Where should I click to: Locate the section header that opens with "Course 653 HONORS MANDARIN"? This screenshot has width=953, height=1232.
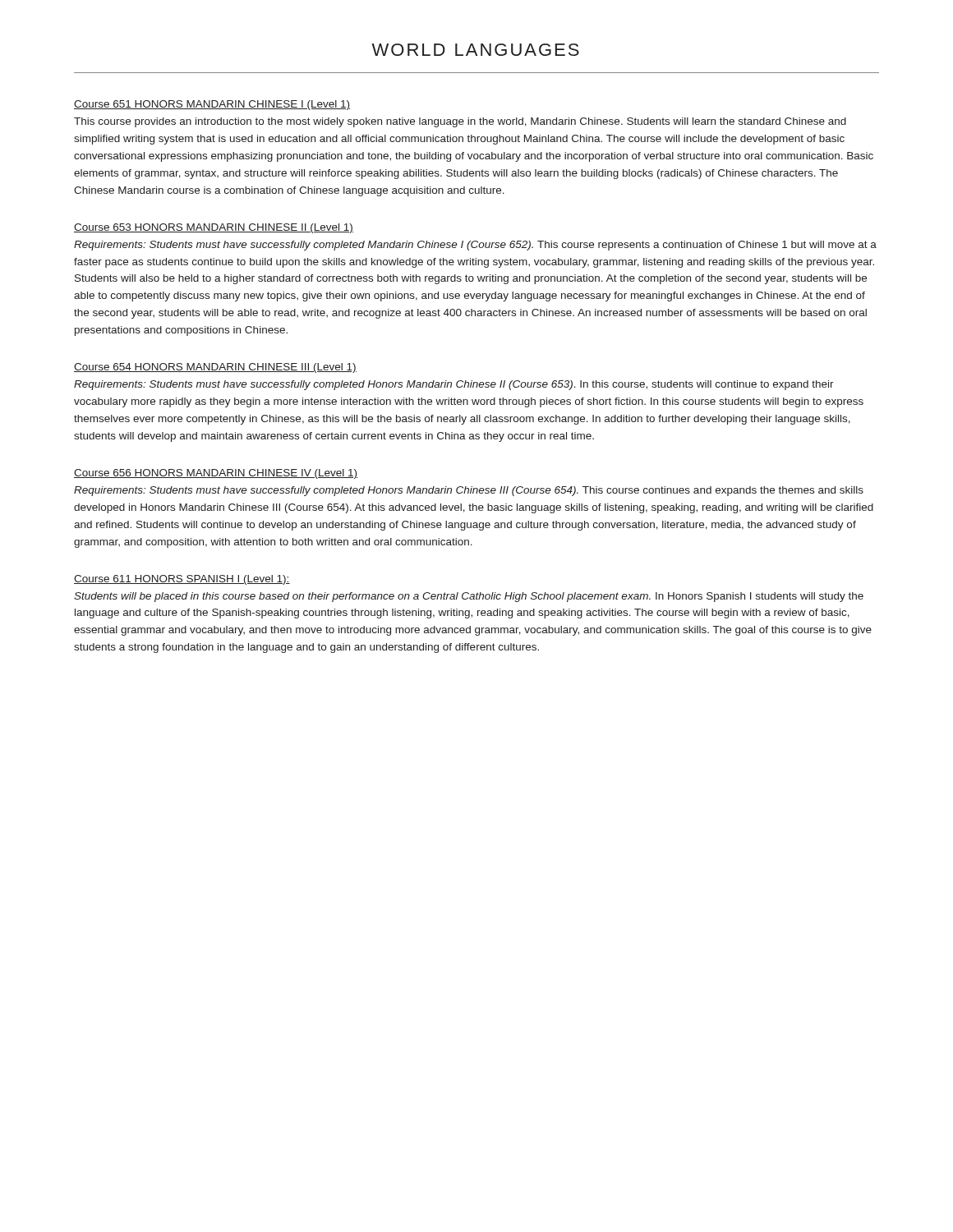(x=214, y=227)
